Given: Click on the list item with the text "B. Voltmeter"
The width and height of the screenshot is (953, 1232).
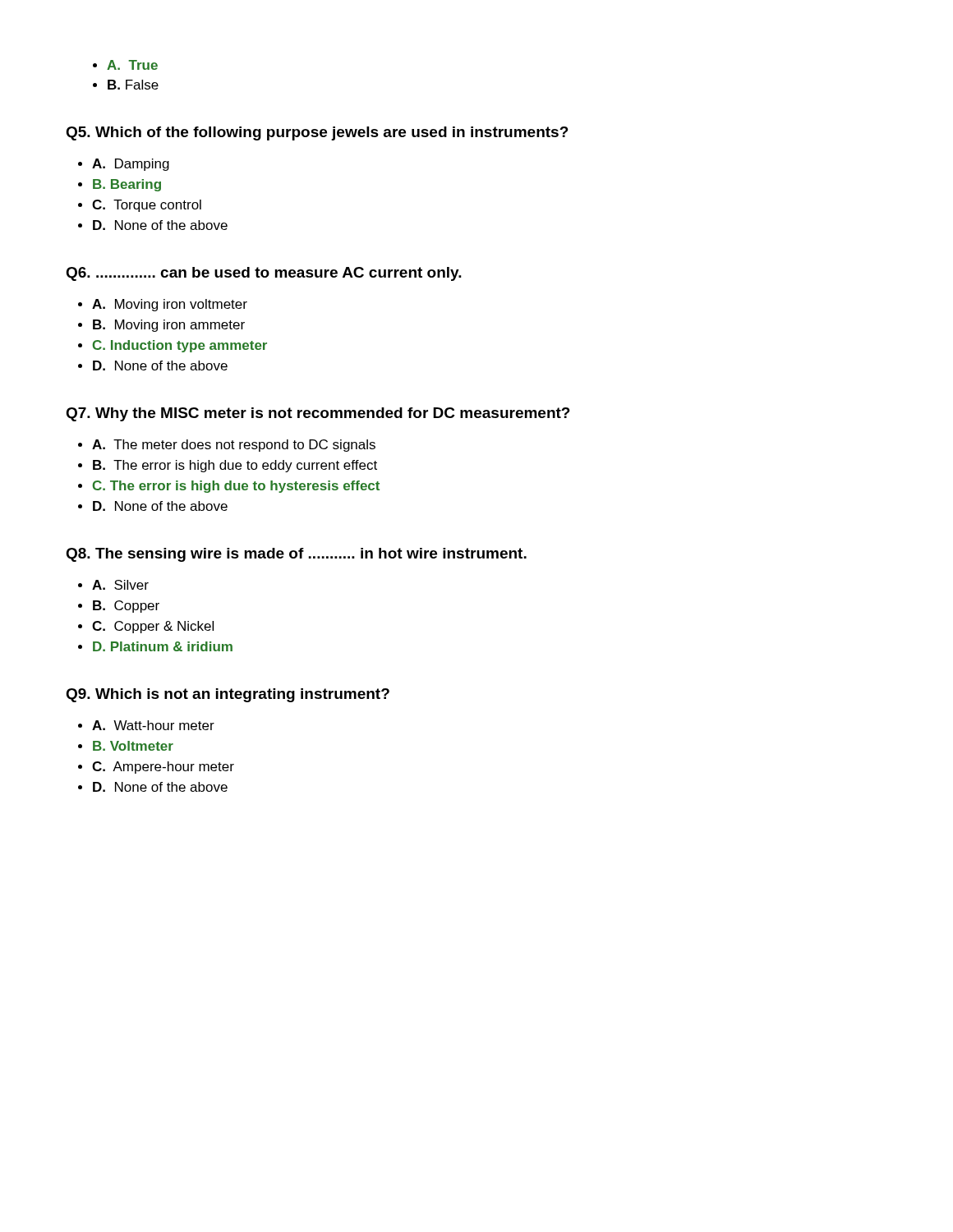Looking at the screenshot, I should coord(133,746).
